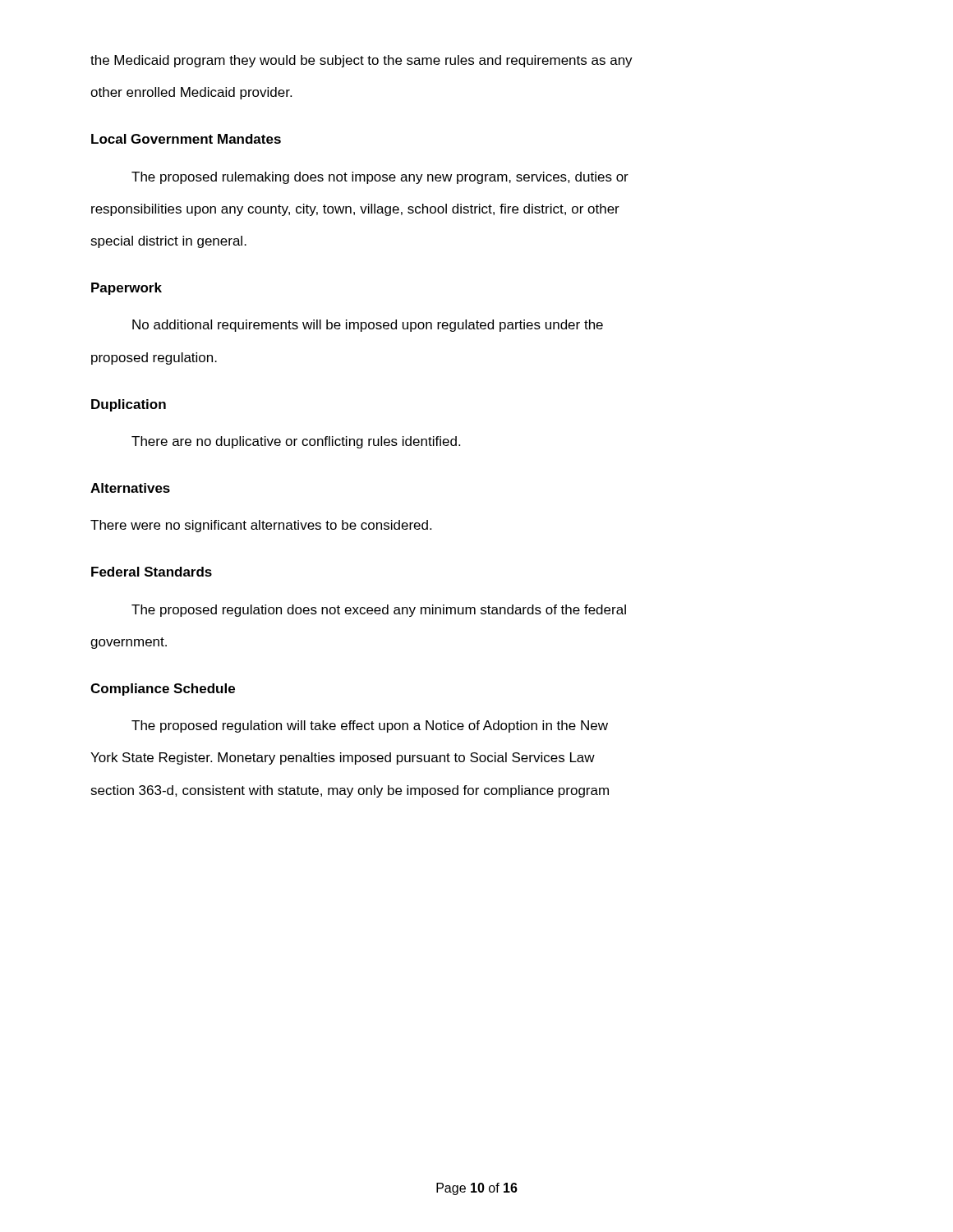
Task: Click on the passage starting "No additional requirements"
Action: pos(368,326)
